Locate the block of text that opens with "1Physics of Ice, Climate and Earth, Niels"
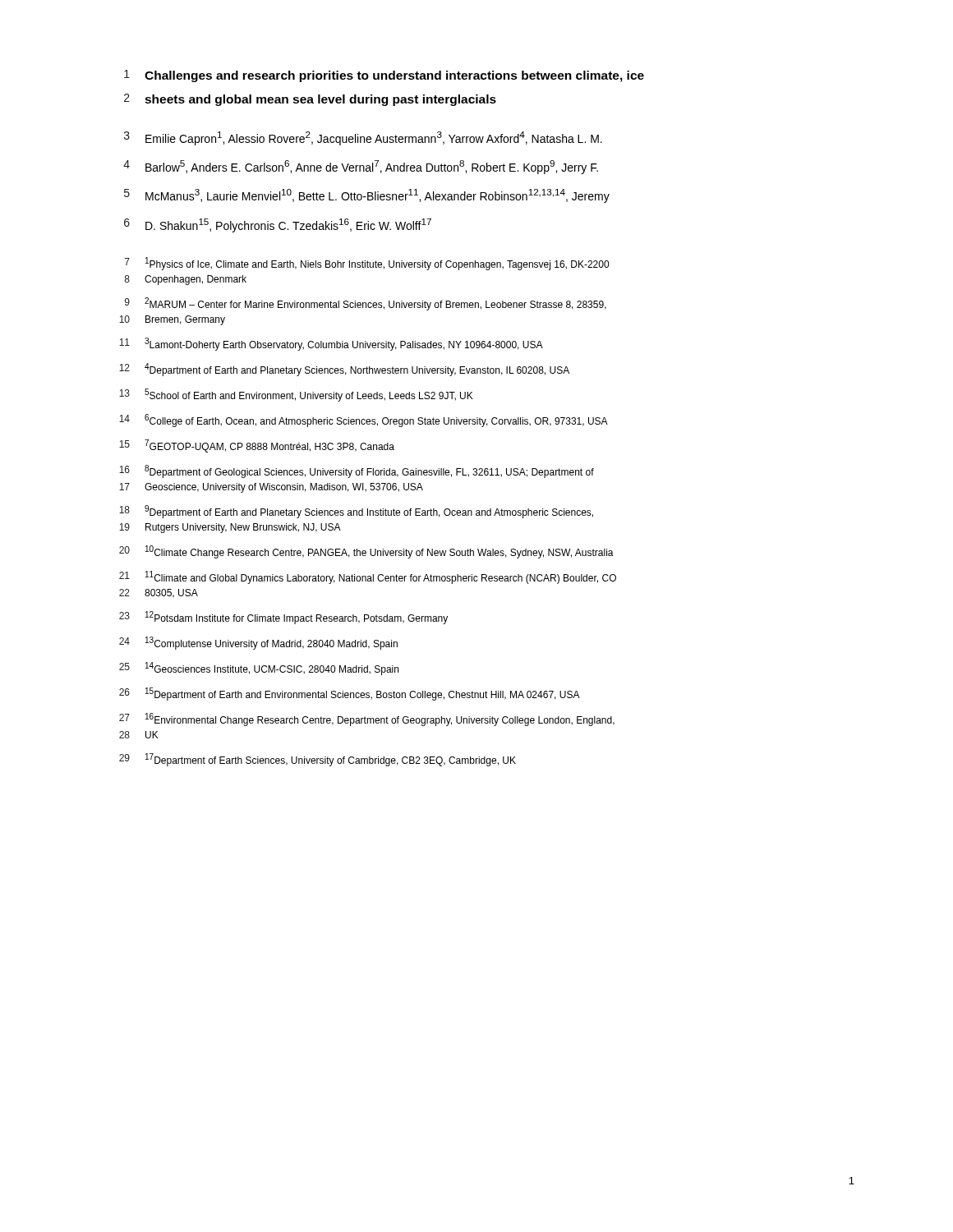The width and height of the screenshot is (953, 1232). click(377, 263)
